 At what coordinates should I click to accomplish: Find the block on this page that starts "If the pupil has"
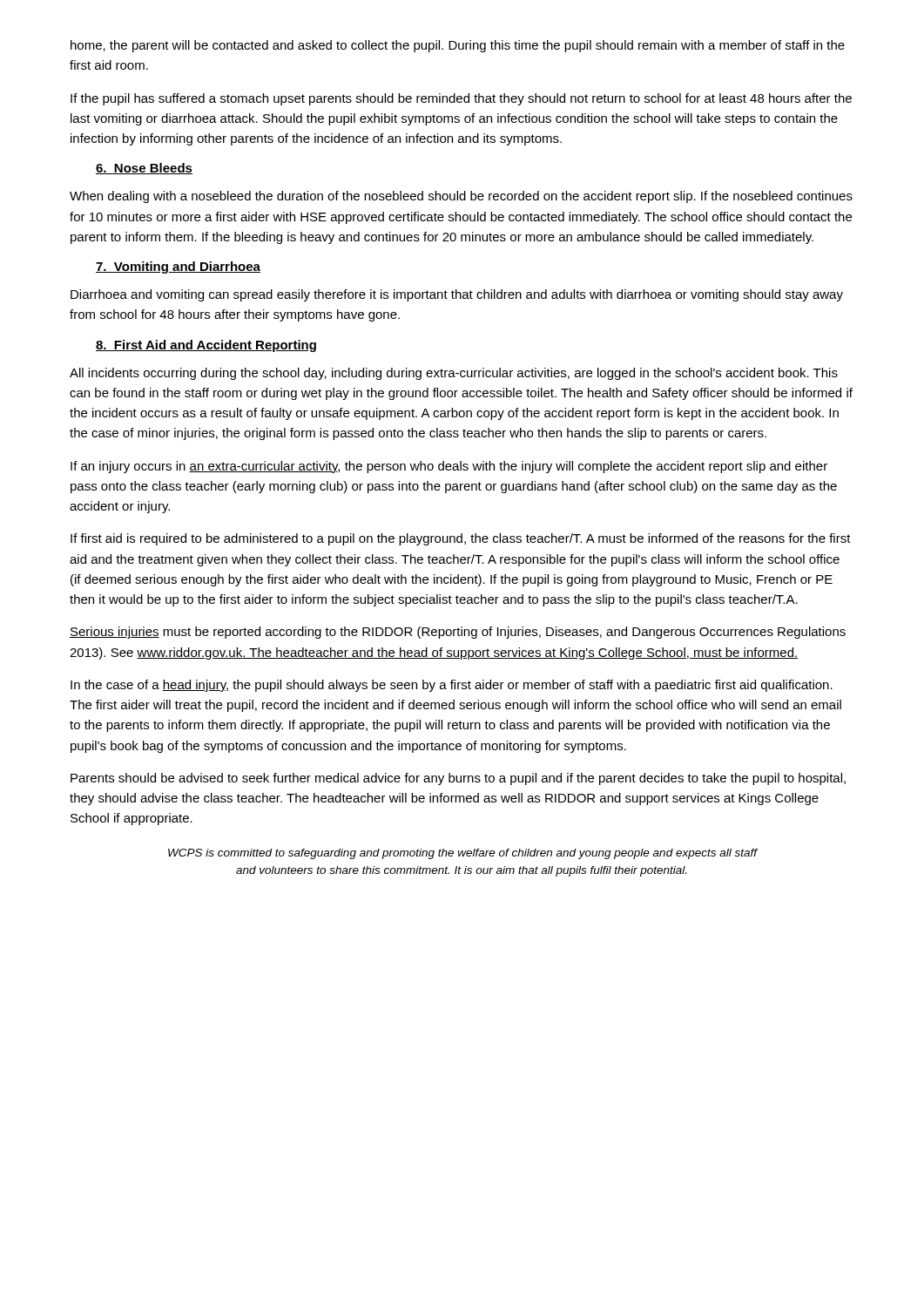[461, 118]
